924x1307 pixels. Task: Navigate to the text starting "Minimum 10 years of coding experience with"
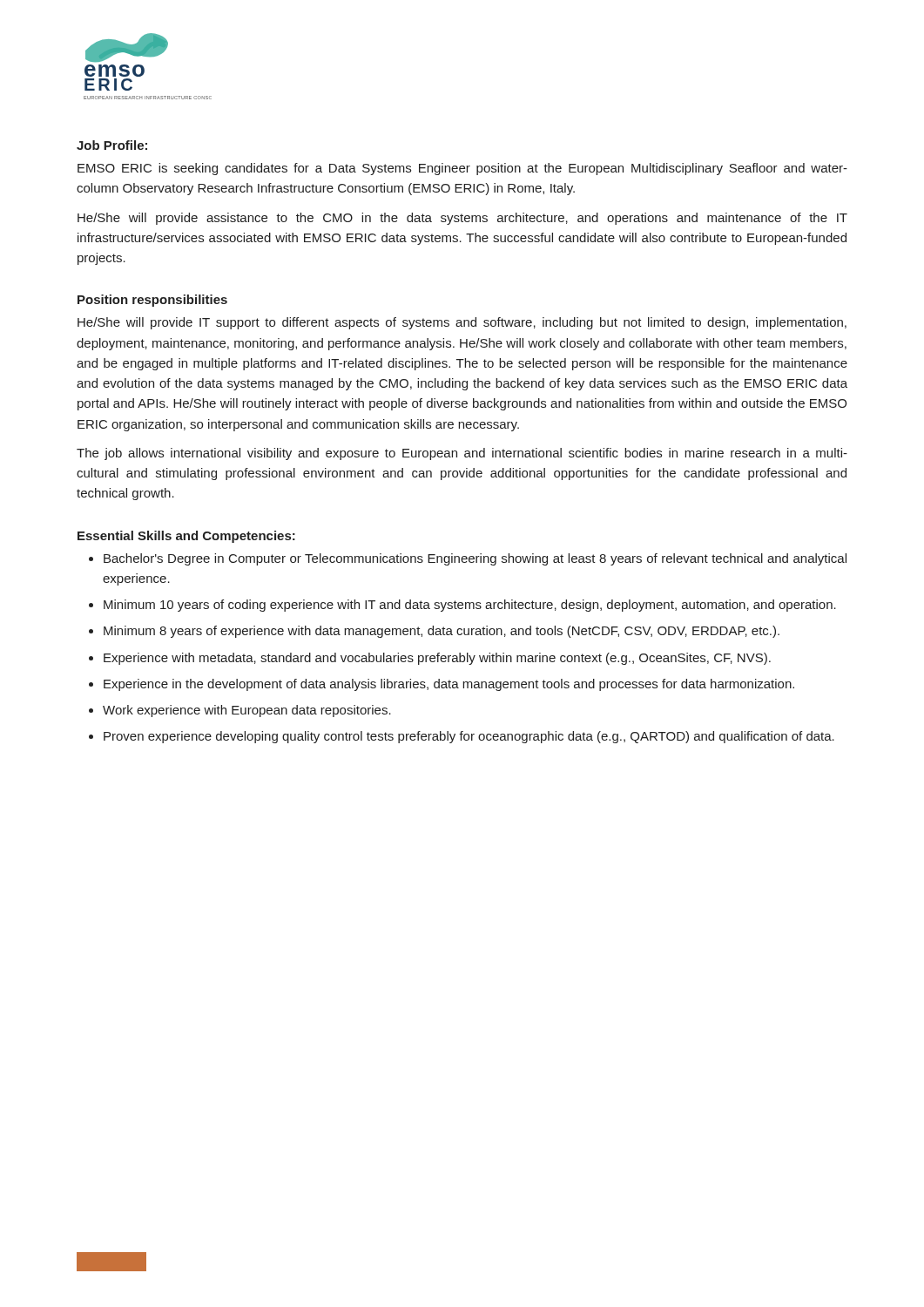[470, 604]
